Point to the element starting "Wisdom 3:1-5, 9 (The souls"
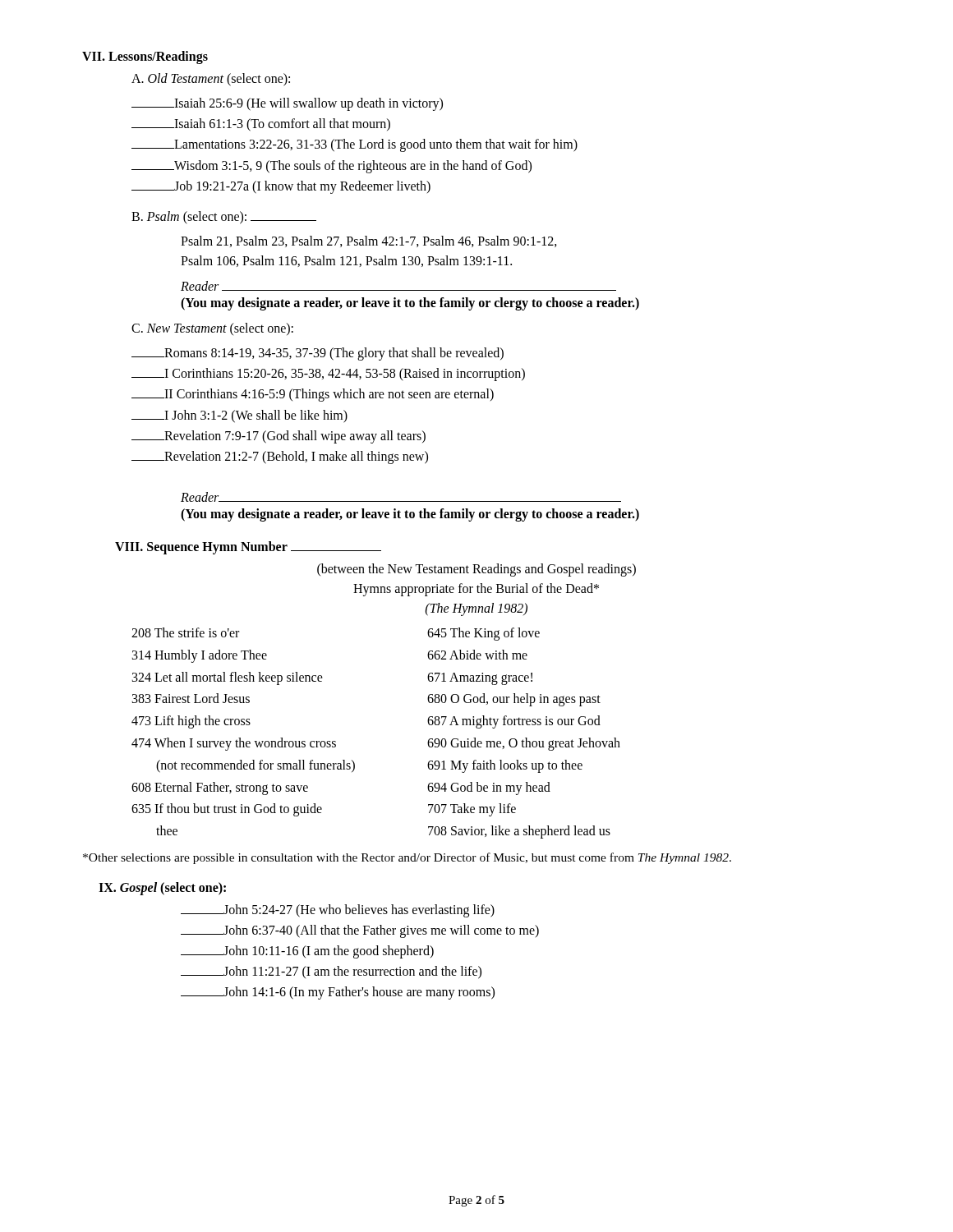 [332, 165]
